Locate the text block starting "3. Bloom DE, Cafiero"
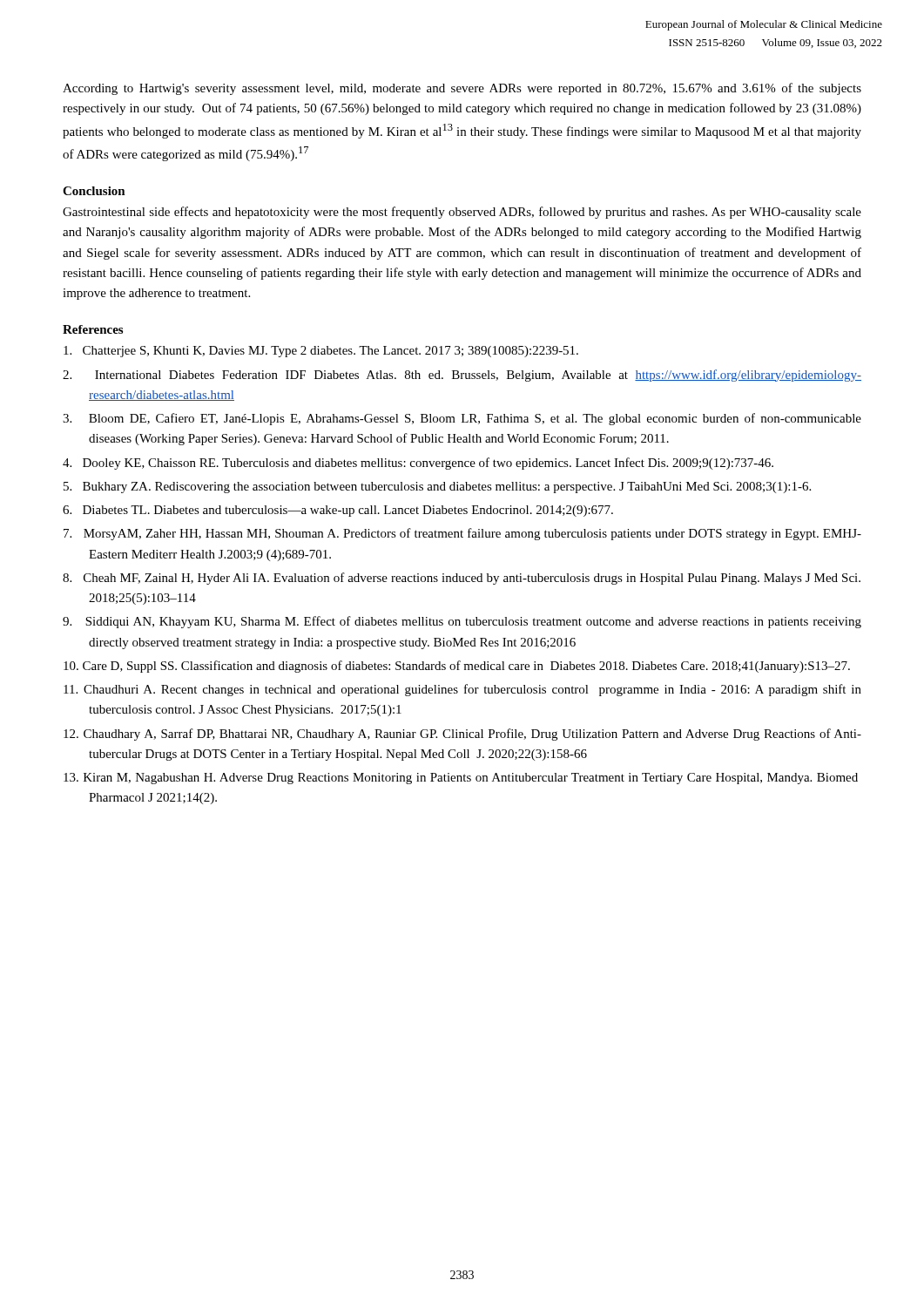Viewport: 924px width, 1307px height. tap(462, 428)
